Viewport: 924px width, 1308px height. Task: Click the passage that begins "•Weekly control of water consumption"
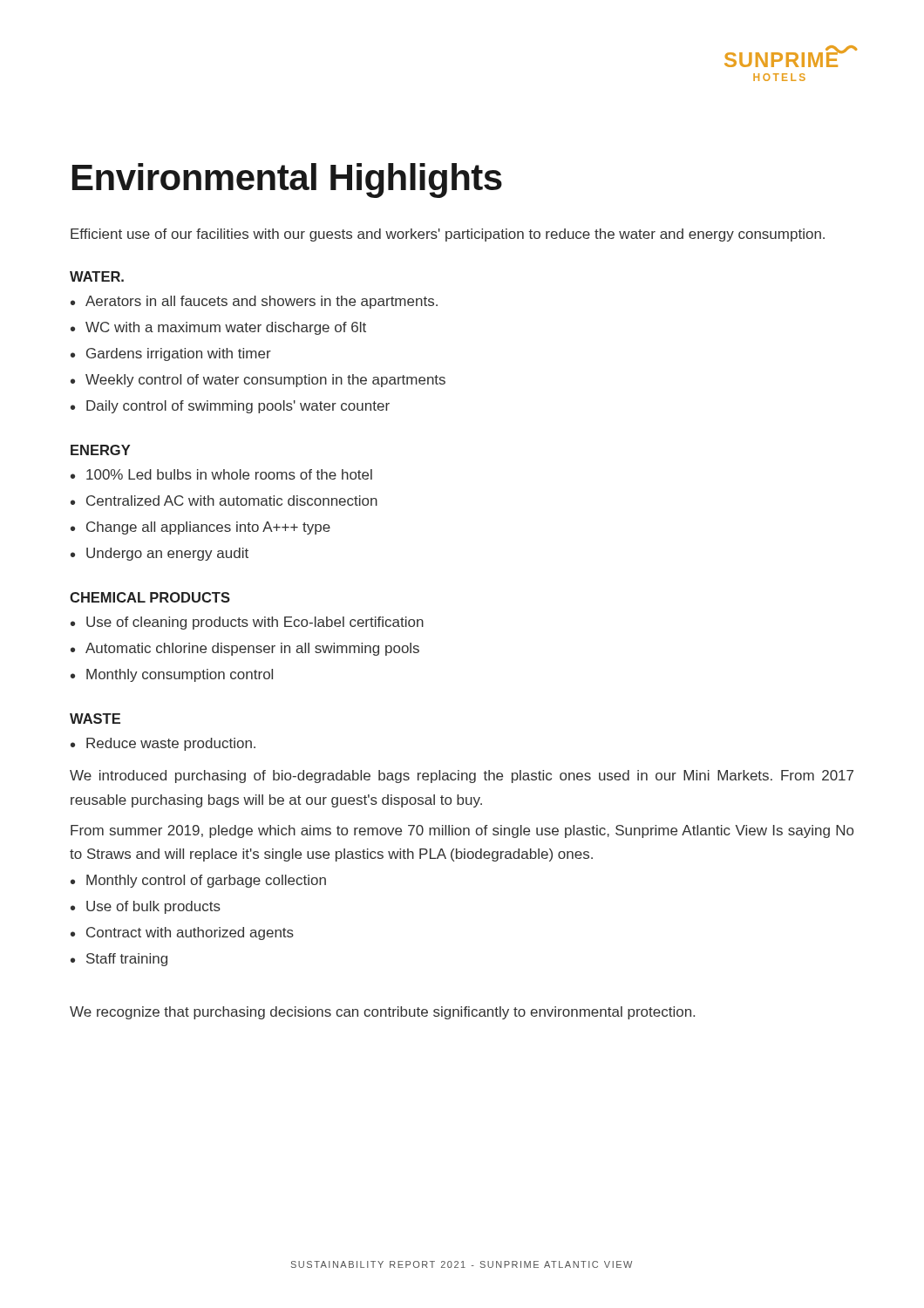point(258,381)
